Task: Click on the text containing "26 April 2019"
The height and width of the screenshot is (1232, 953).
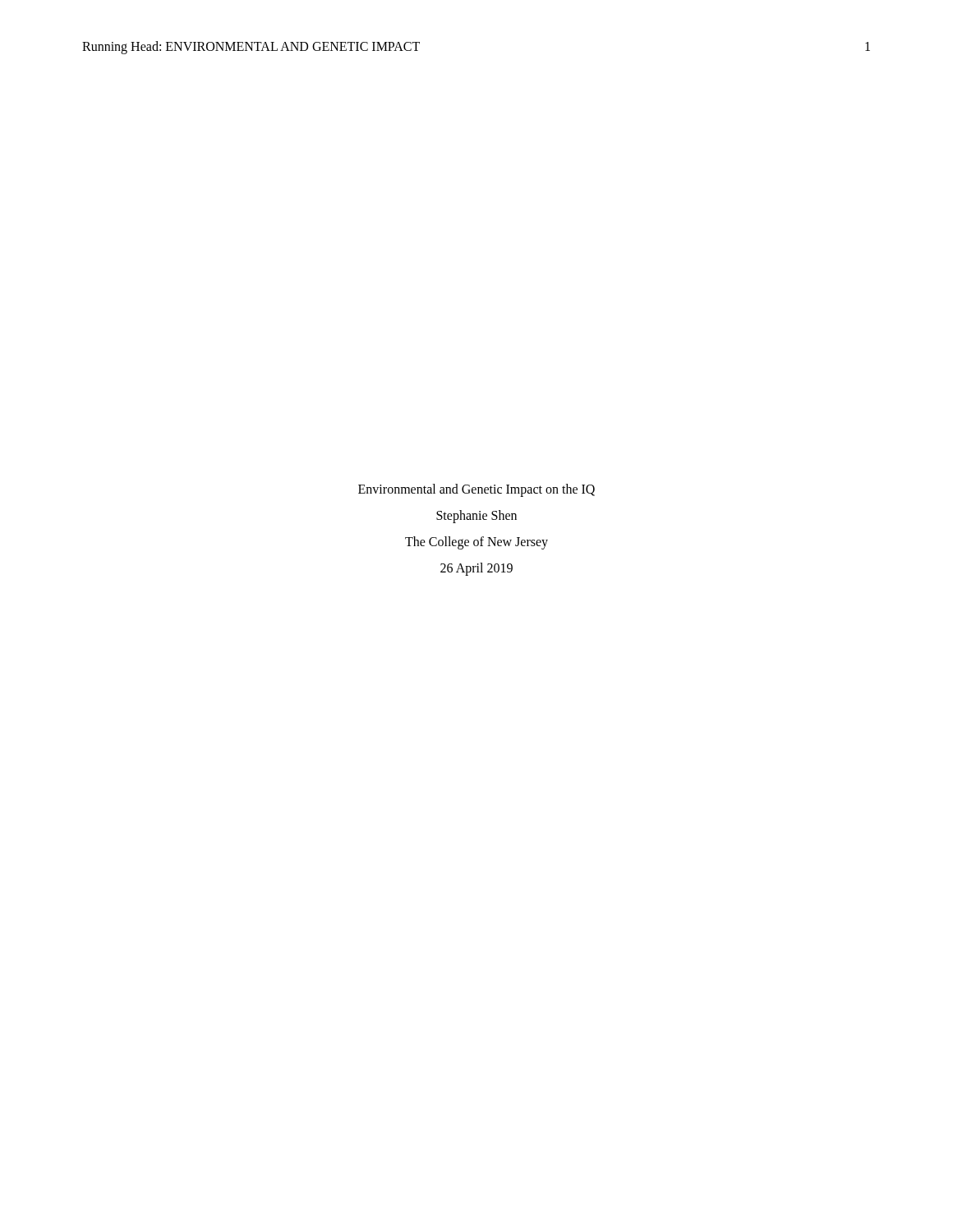Action: [476, 568]
